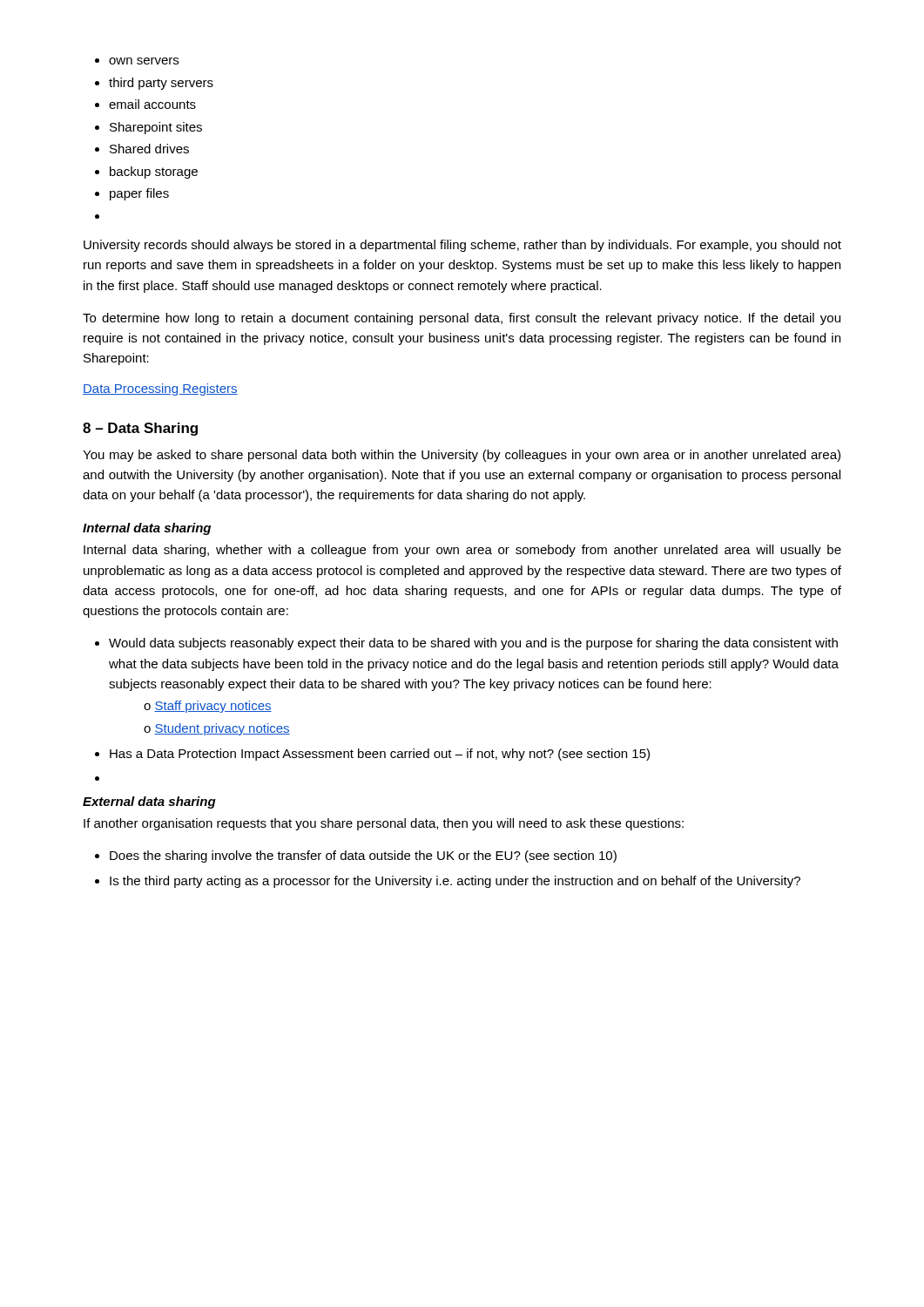Point to the block beginning "Internal data sharing, whether with a colleague from"

(x=462, y=580)
